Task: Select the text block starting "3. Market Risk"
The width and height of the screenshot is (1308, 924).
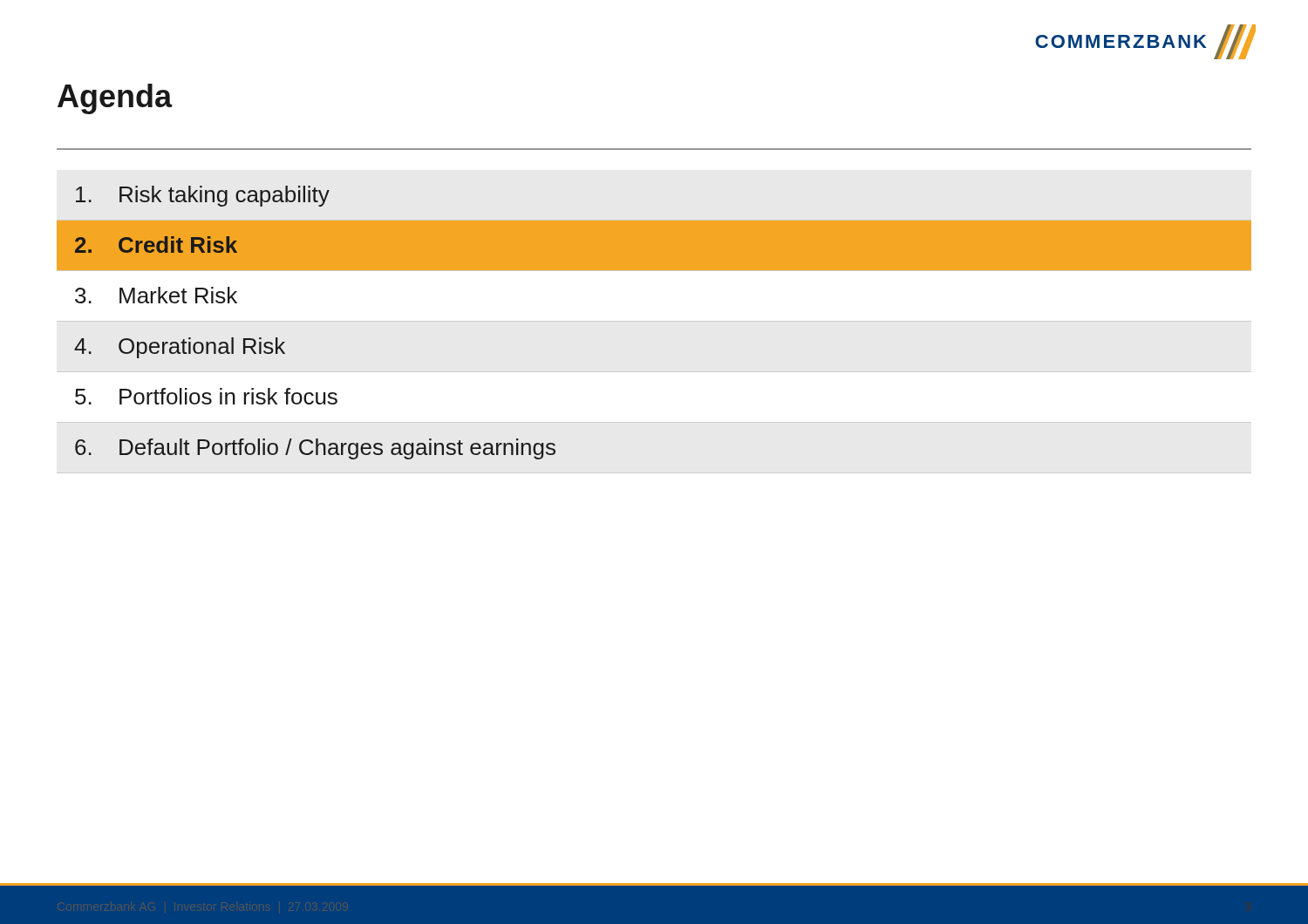Action: pos(156,296)
